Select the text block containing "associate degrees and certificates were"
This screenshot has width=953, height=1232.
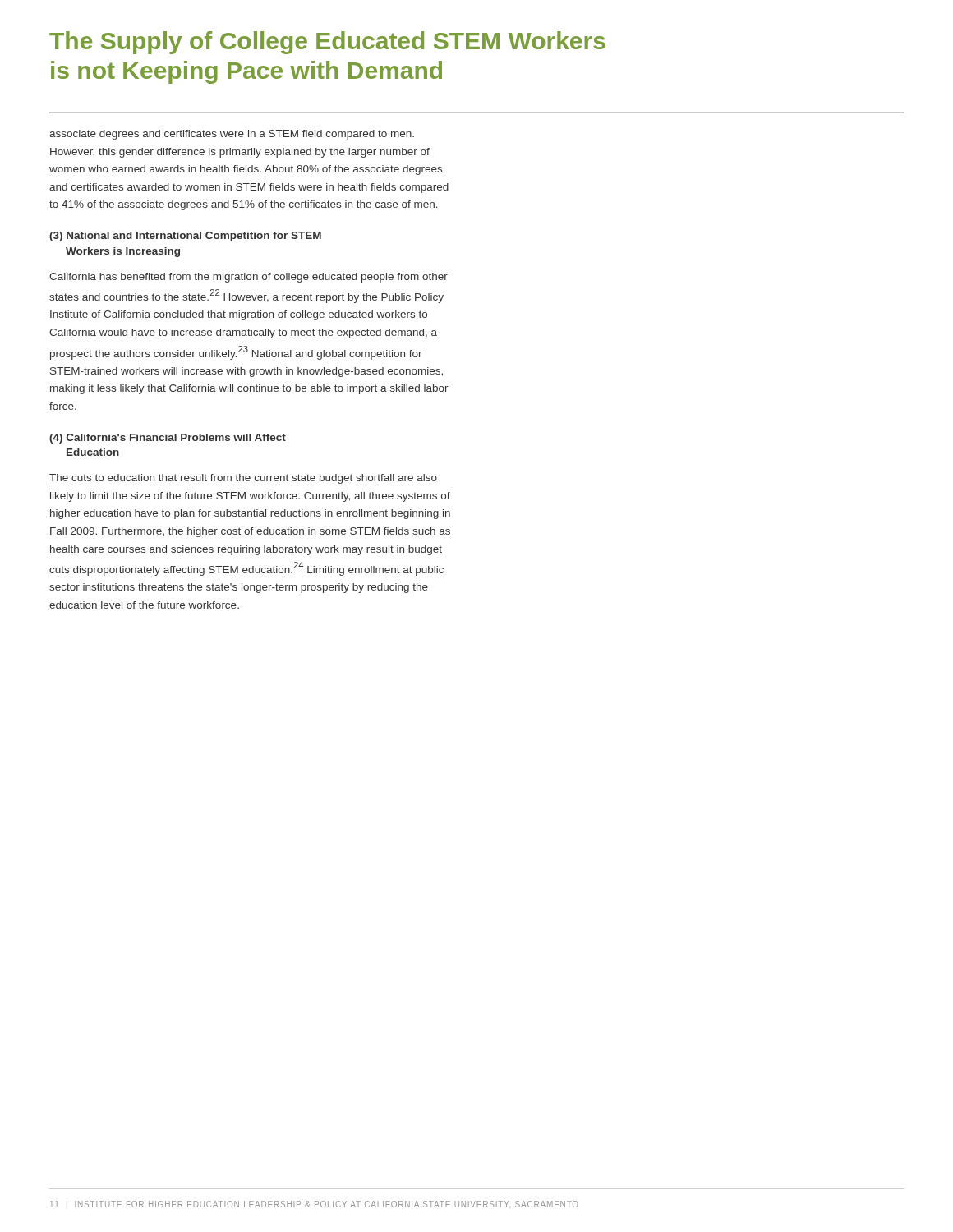(251, 169)
